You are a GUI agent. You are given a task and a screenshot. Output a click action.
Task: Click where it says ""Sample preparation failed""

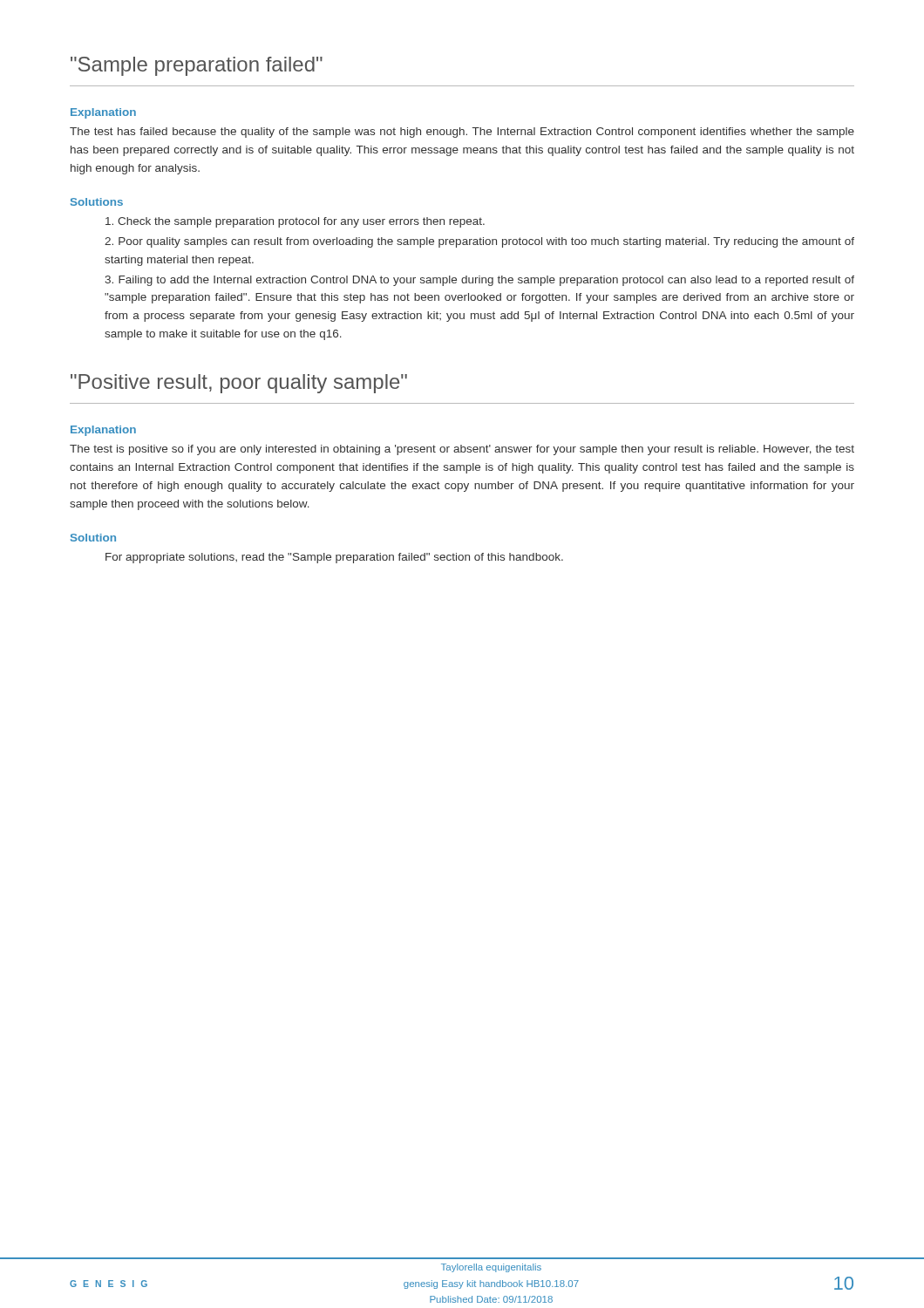[196, 64]
